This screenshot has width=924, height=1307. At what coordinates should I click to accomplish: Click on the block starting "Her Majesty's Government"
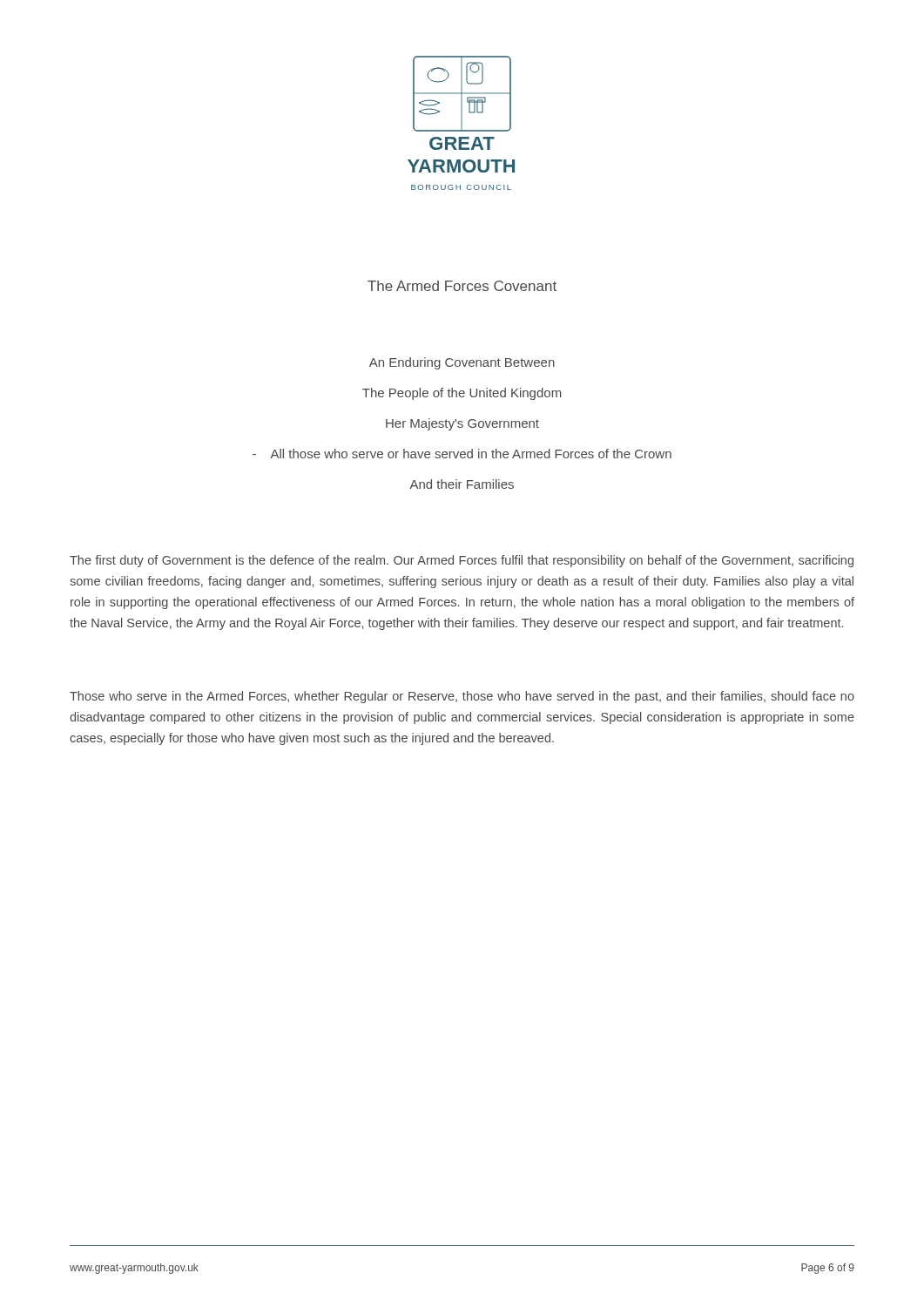pyautogui.click(x=462, y=423)
